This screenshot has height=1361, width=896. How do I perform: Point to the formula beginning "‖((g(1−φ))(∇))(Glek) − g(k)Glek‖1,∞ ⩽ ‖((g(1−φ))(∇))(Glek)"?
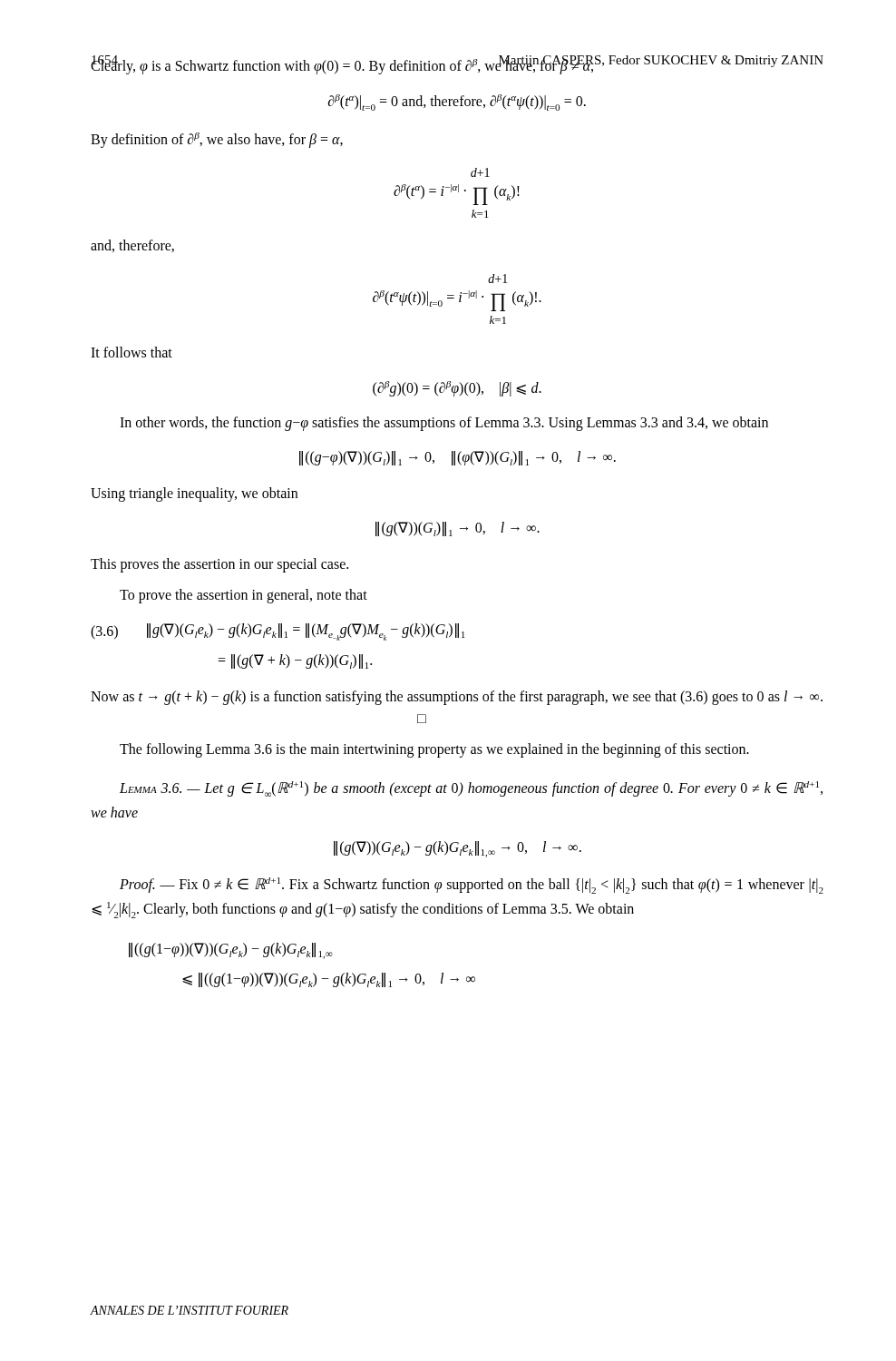231,951
